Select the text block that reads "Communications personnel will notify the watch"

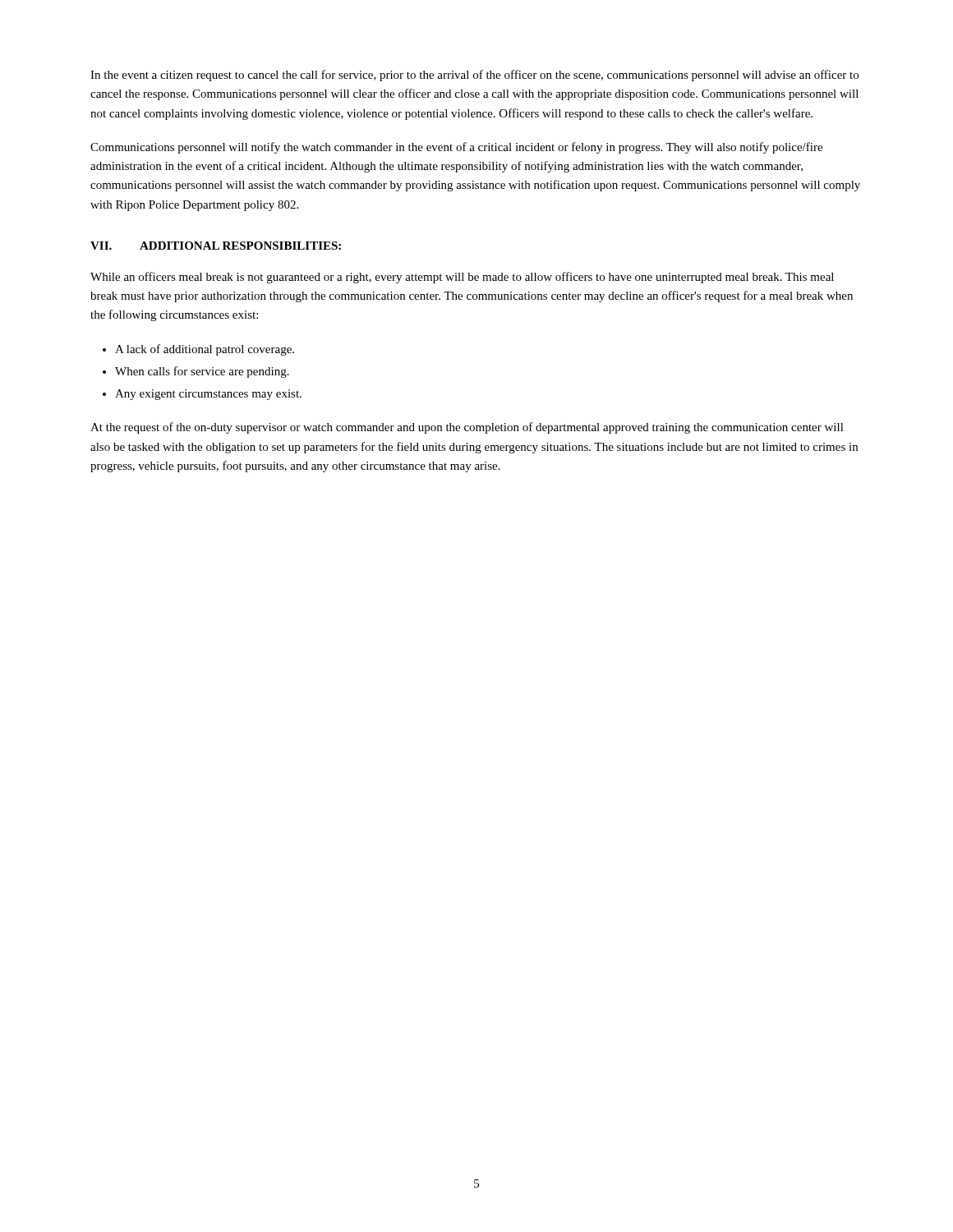pyautogui.click(x=475, y=175)
